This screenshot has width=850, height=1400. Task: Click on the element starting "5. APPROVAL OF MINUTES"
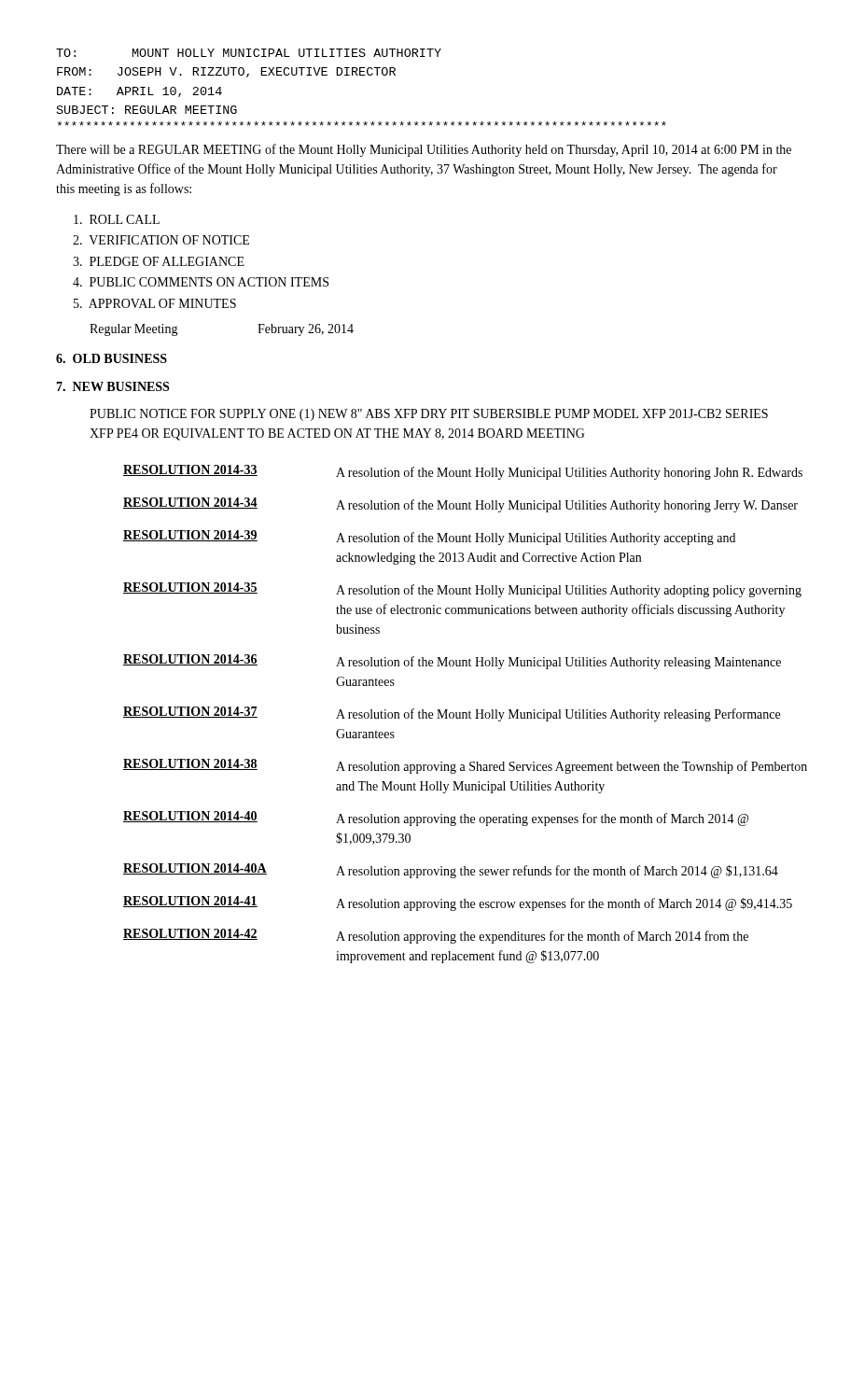point(155,303)
